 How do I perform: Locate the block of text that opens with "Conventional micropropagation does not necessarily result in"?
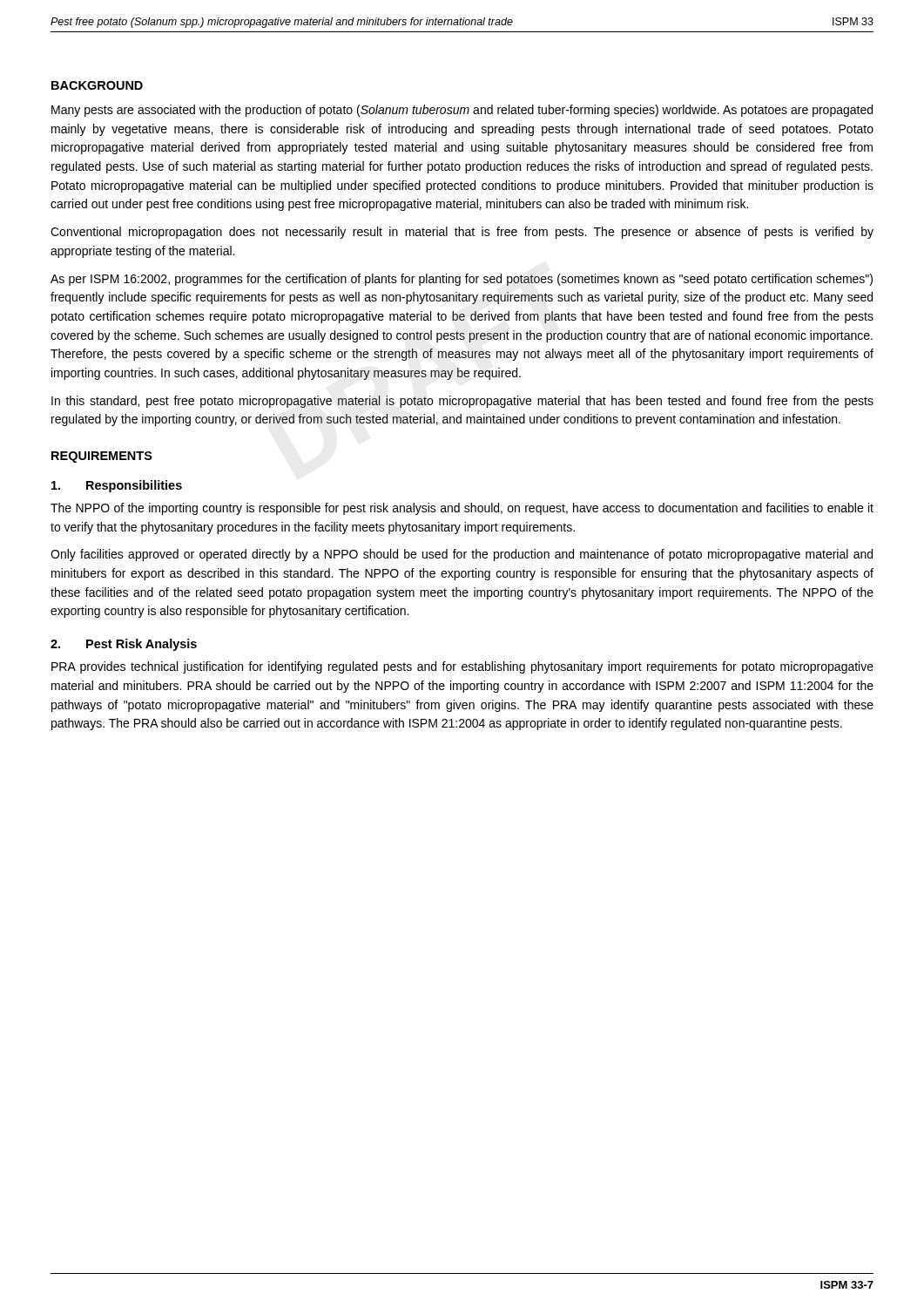coord(462,241)
